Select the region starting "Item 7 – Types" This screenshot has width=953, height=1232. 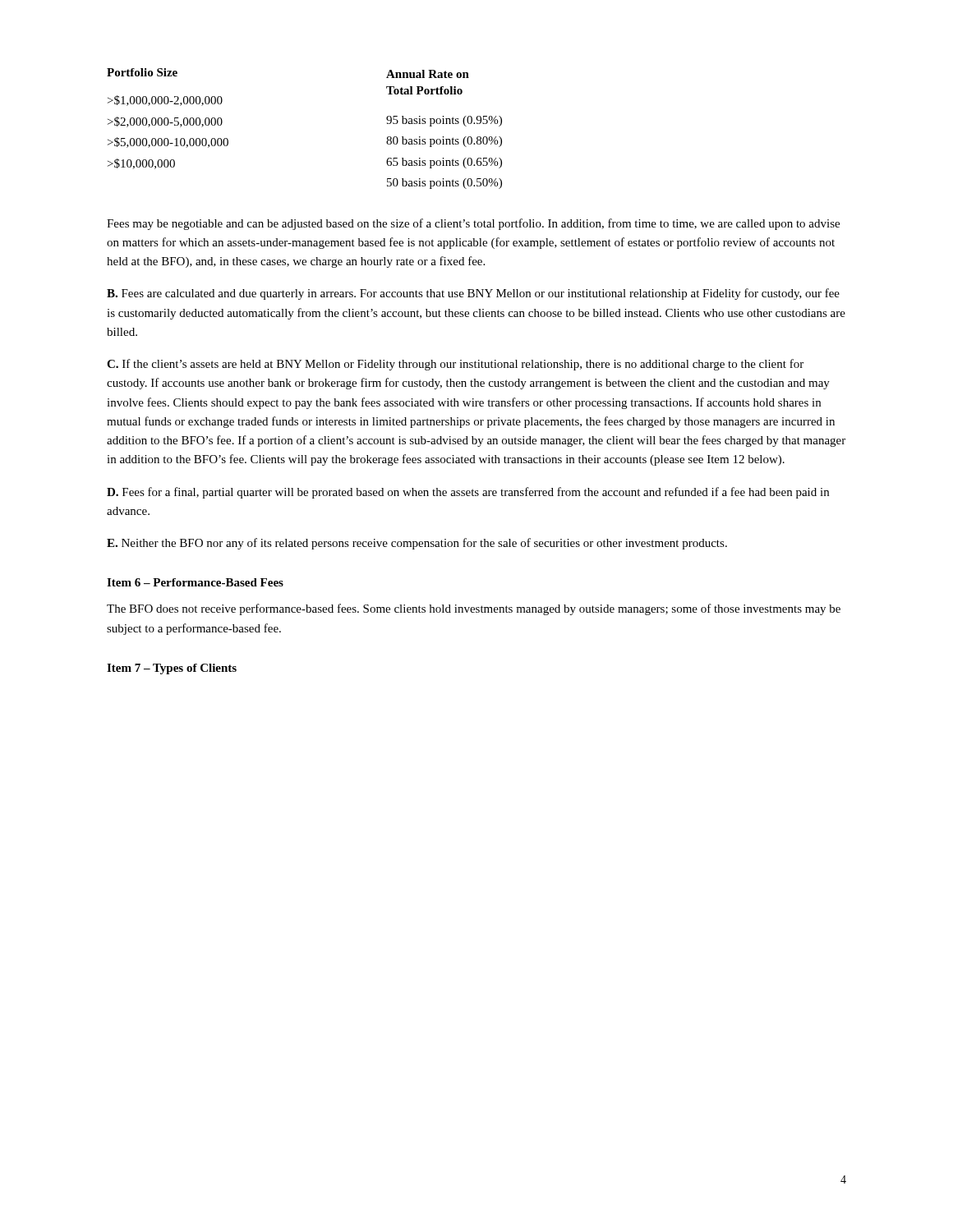pyautogui.click(x=172, y=668)
